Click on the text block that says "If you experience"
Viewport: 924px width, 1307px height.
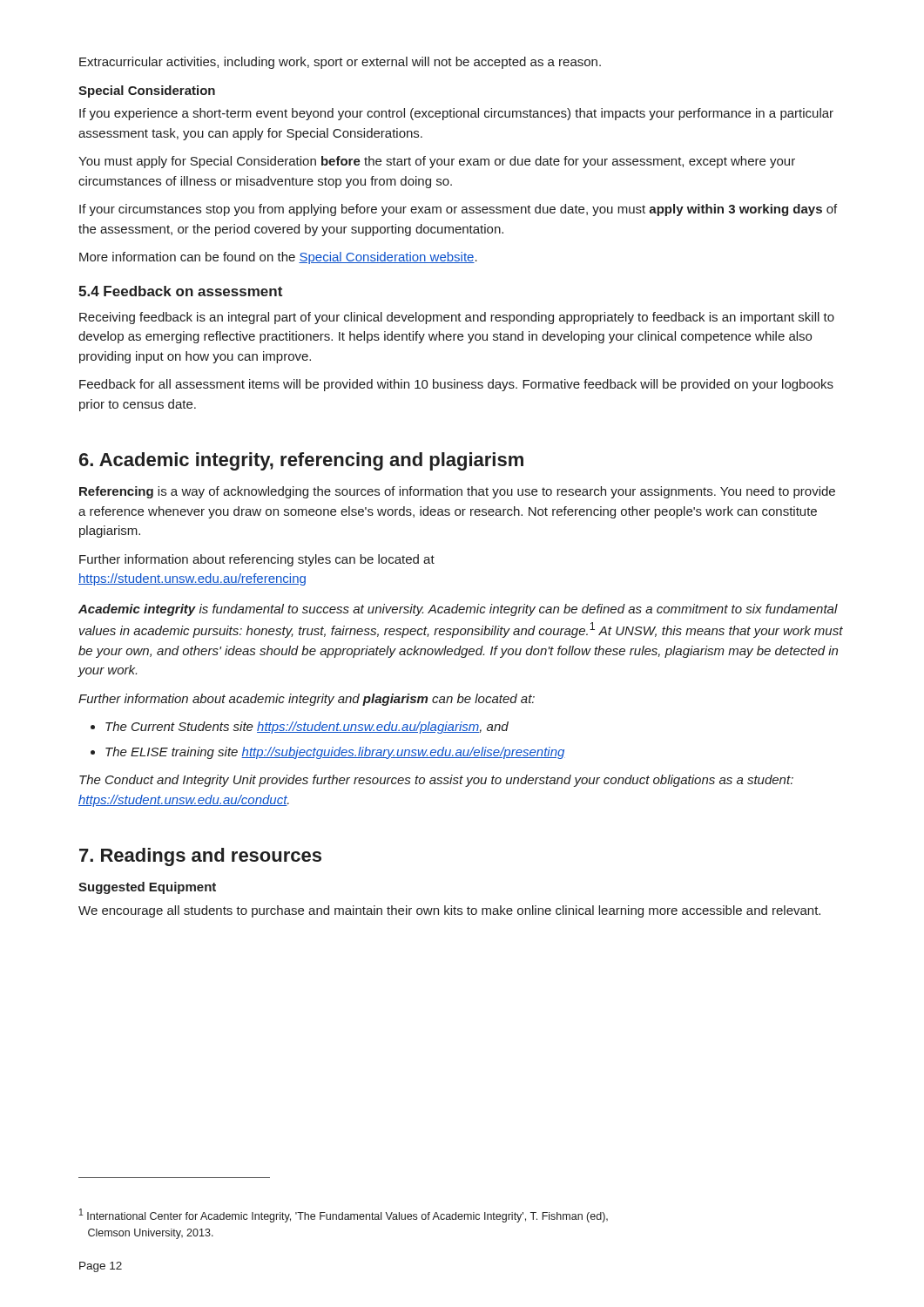pyautogui.click(x=462, y=123)
